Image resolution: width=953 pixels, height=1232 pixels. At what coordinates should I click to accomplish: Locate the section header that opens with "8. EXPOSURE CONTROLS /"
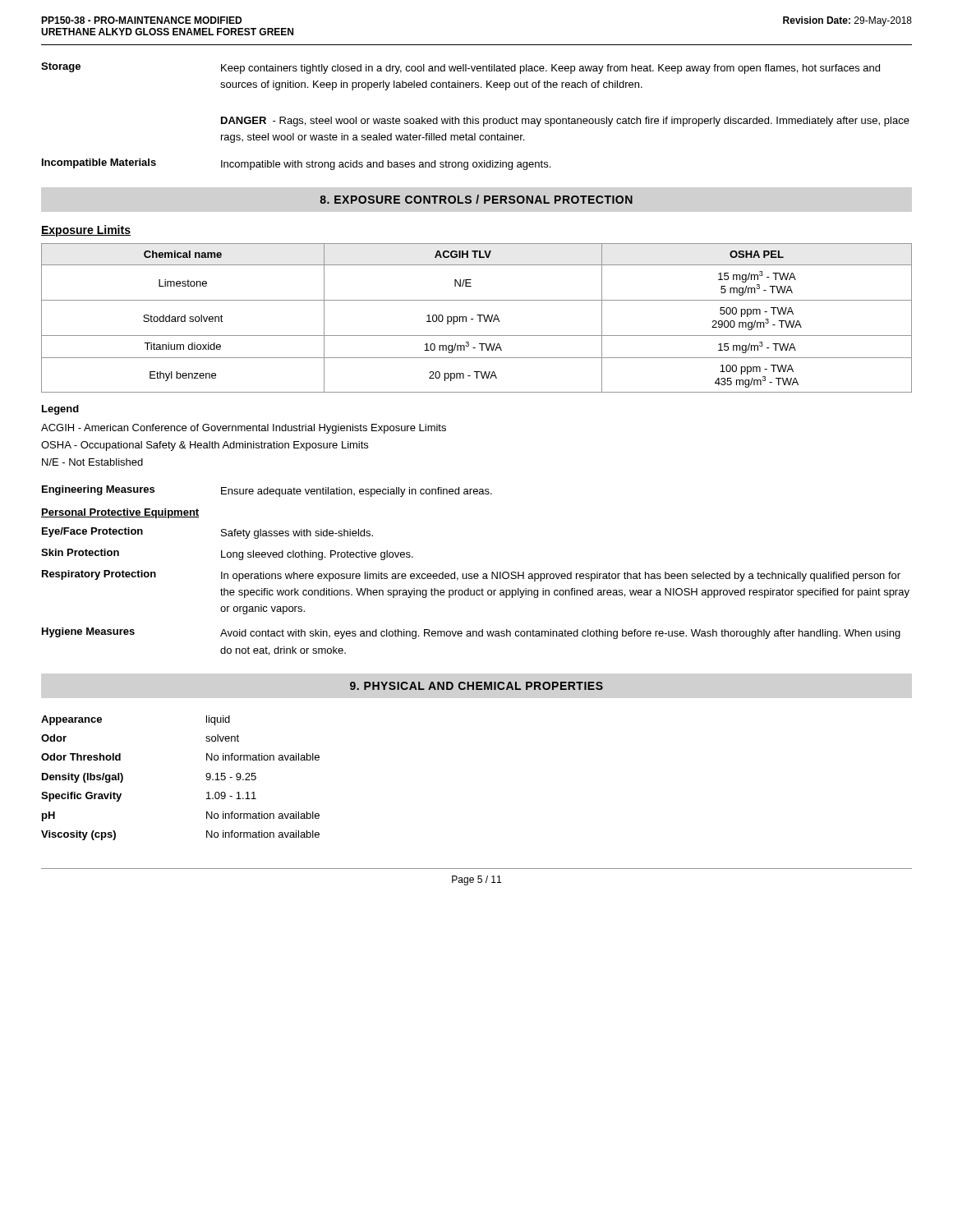point(476,199)
